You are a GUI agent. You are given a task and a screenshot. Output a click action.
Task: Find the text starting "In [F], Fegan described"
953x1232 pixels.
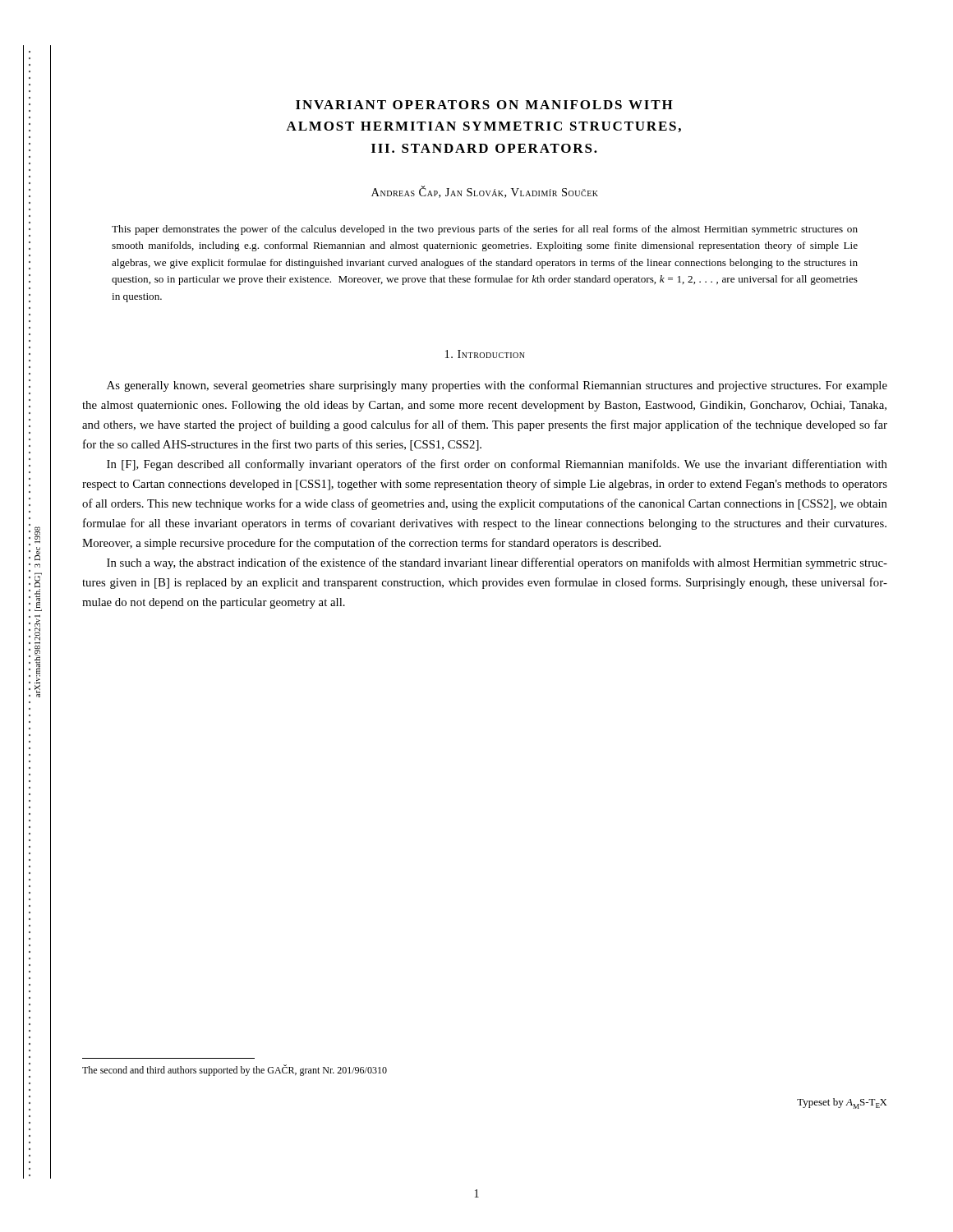[485, 504]
